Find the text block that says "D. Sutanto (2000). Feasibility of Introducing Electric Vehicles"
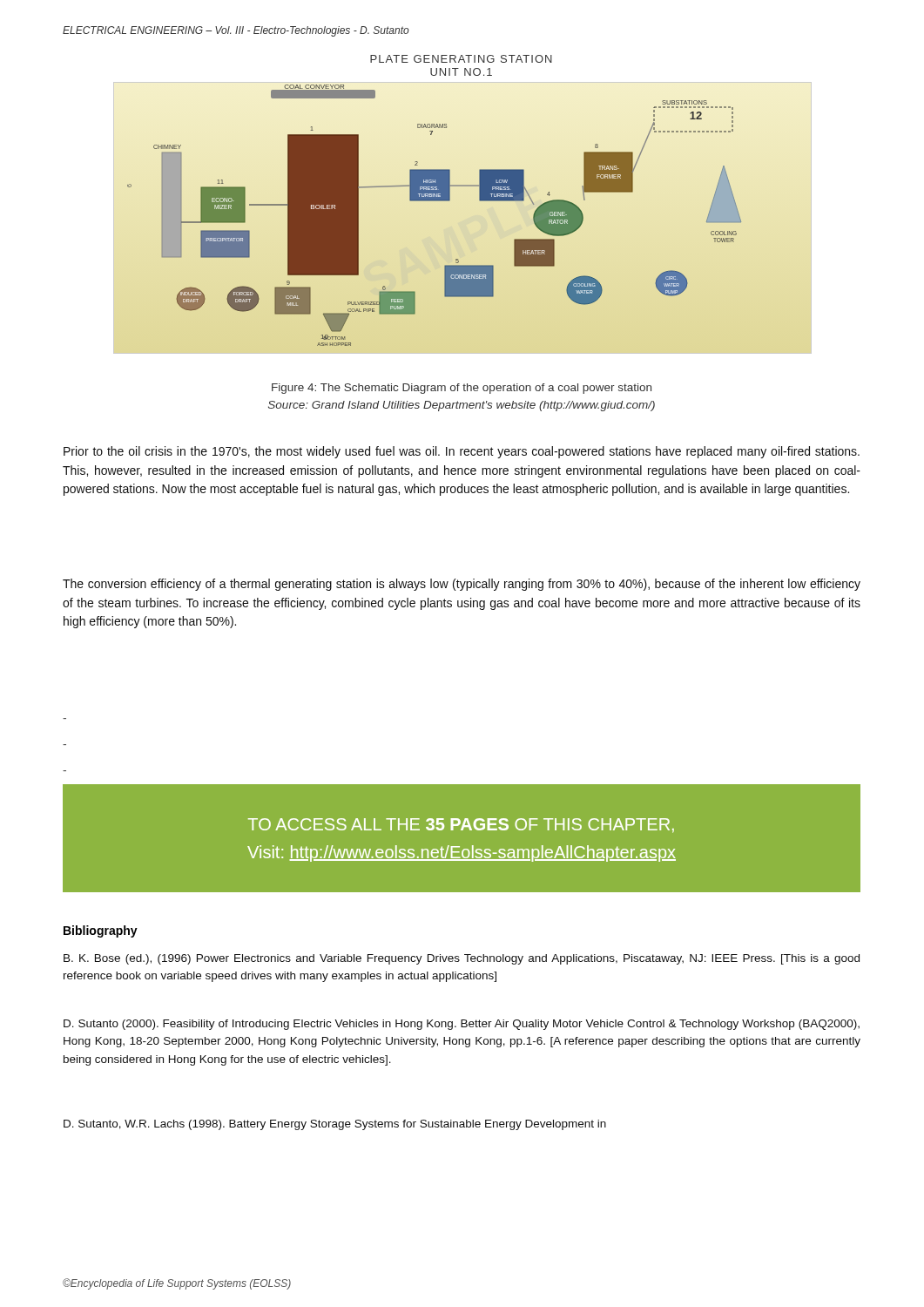The width and height of the screenshot is (924, 1307). (462, 1041)
